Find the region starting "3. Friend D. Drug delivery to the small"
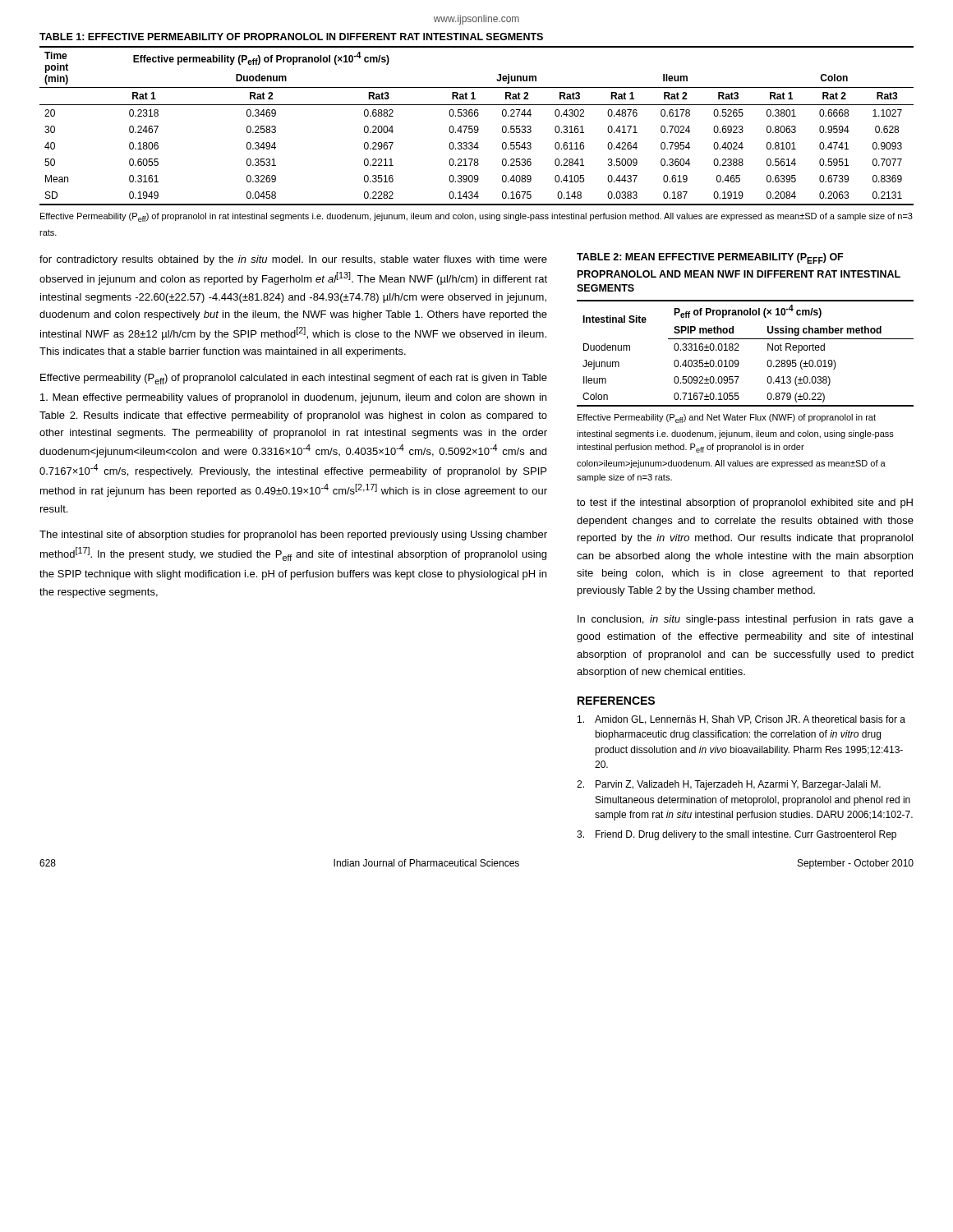Image resolution: width=953 pixels, height=1232 pixels. point(737,835)
